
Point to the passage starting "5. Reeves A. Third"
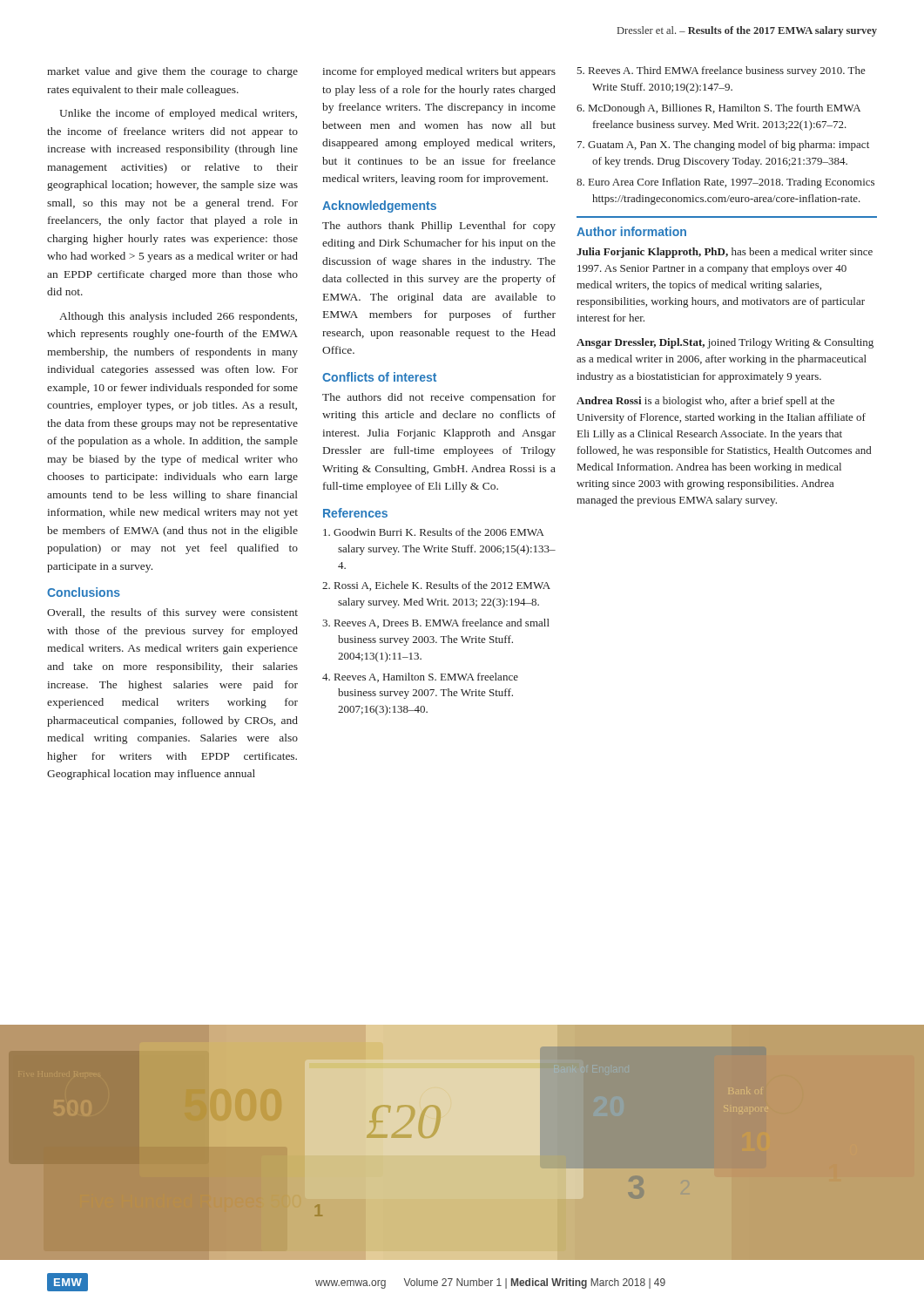coord(721,78)
